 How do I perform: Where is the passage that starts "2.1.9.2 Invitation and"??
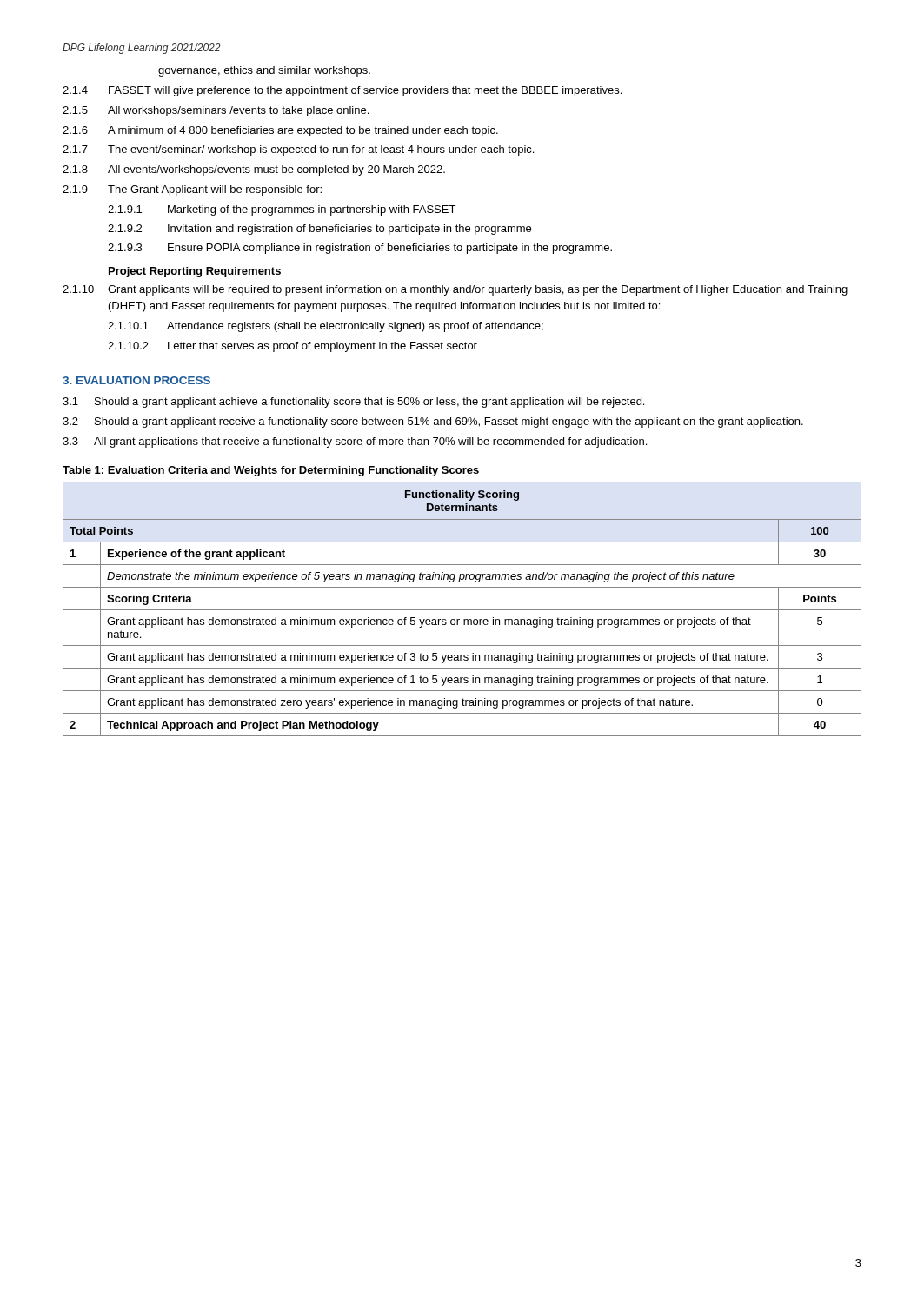(x=485, y=229)
